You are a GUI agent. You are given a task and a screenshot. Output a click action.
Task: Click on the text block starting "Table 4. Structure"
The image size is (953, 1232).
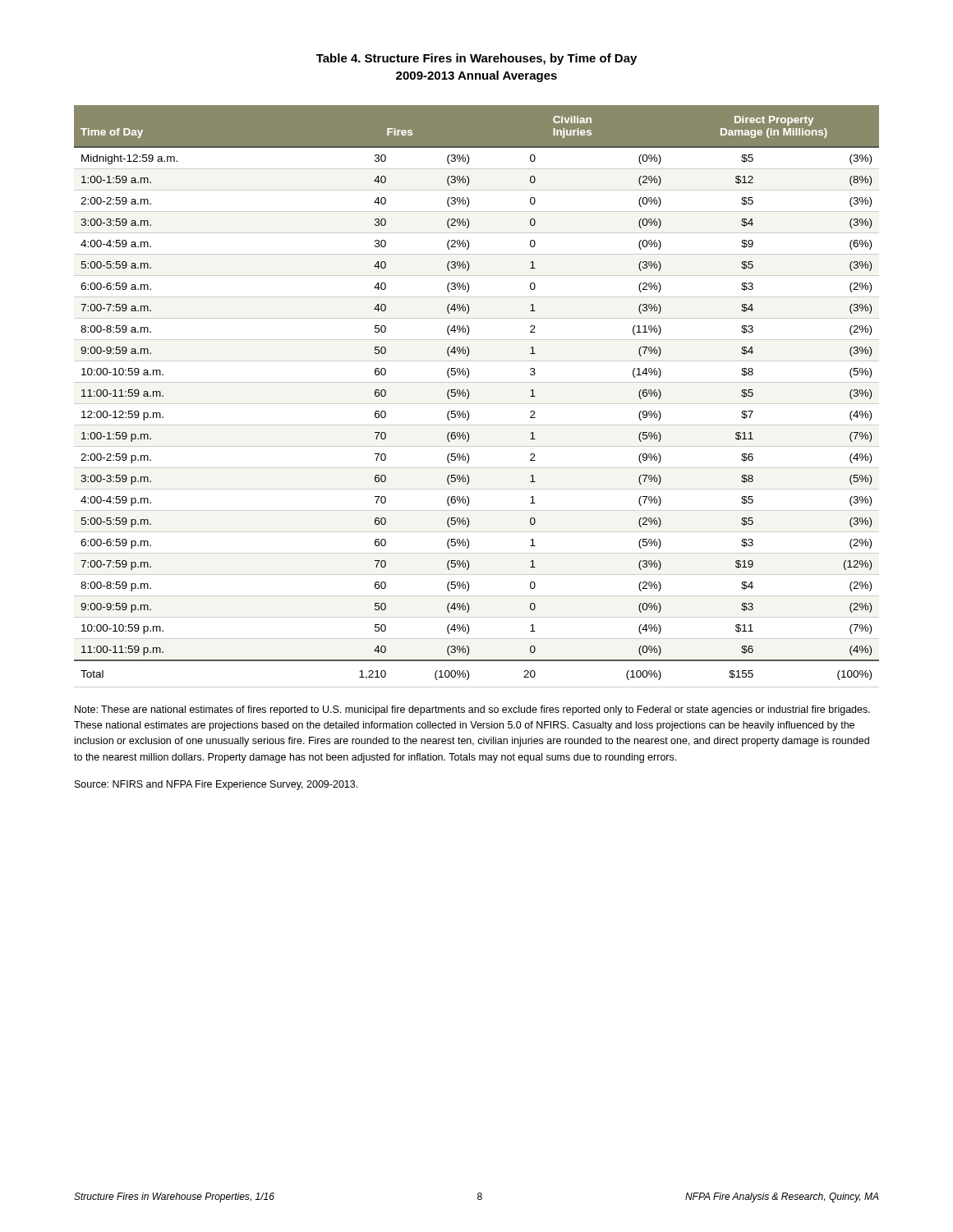point(476,65)
